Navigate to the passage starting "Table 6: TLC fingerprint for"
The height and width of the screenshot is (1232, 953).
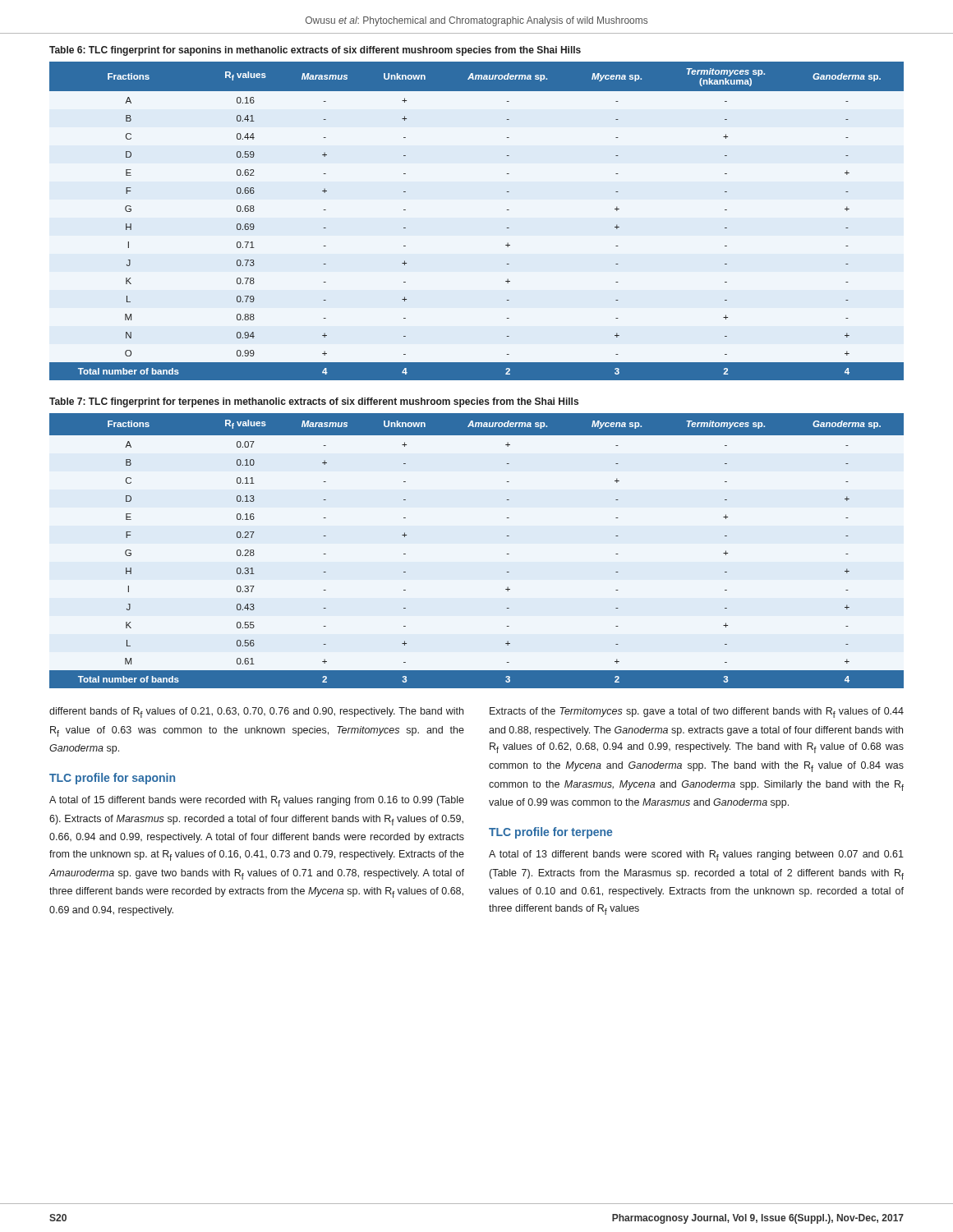315,50
